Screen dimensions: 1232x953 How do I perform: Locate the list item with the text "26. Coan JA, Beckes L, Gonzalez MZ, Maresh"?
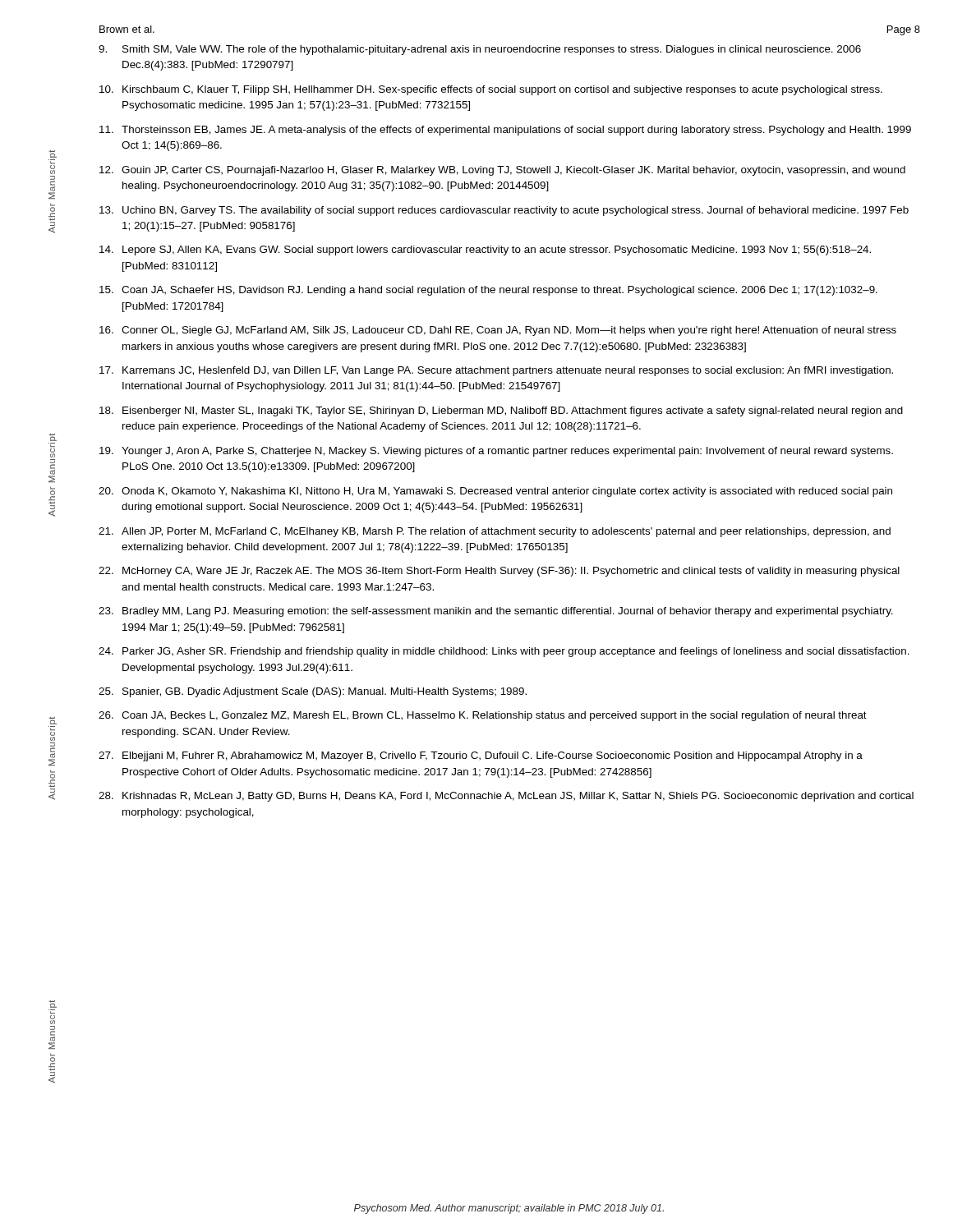(509, 723)
